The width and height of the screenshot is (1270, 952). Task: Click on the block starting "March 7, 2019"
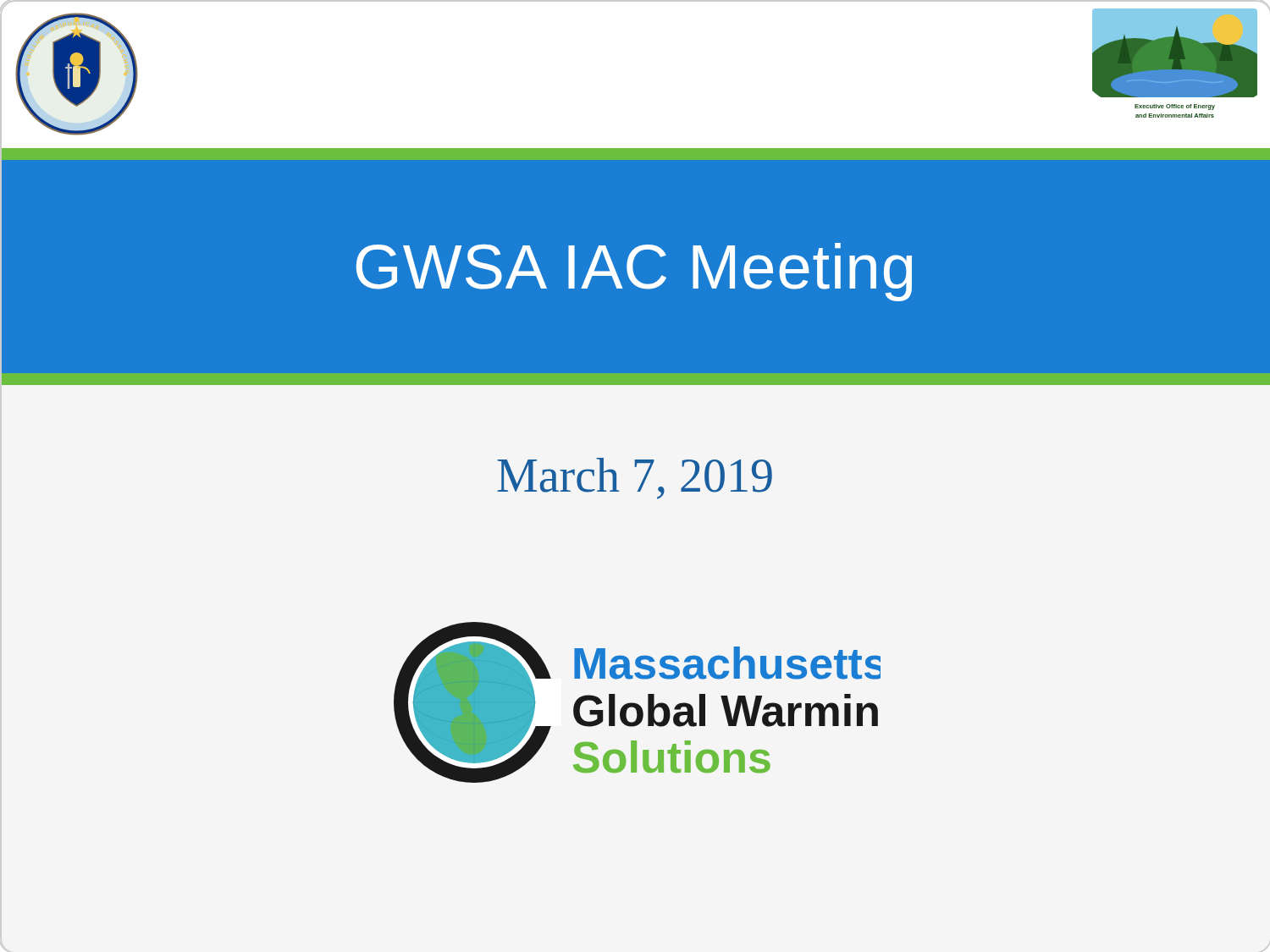[635, 476]
